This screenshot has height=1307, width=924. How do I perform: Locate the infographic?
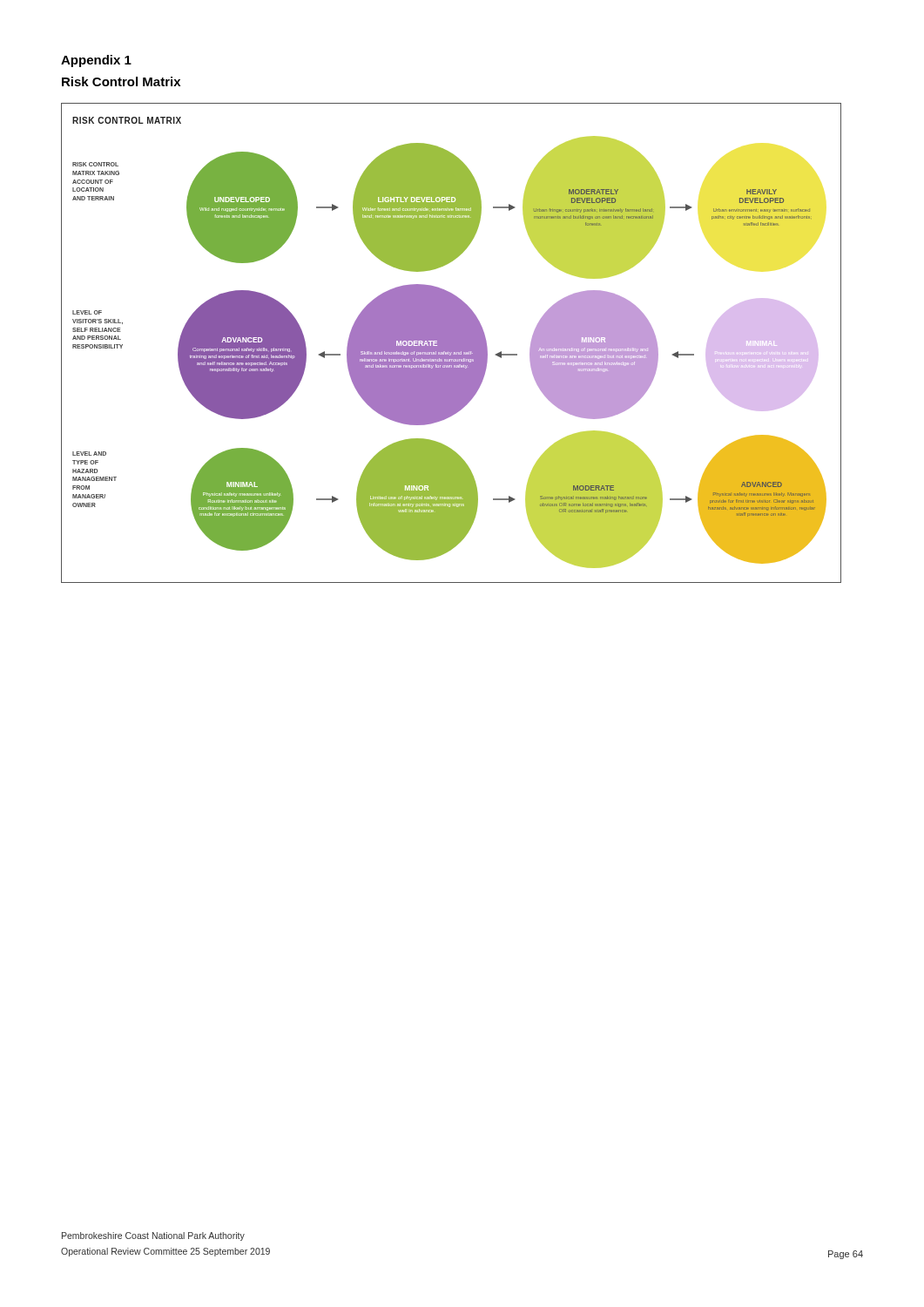[462, 343]
